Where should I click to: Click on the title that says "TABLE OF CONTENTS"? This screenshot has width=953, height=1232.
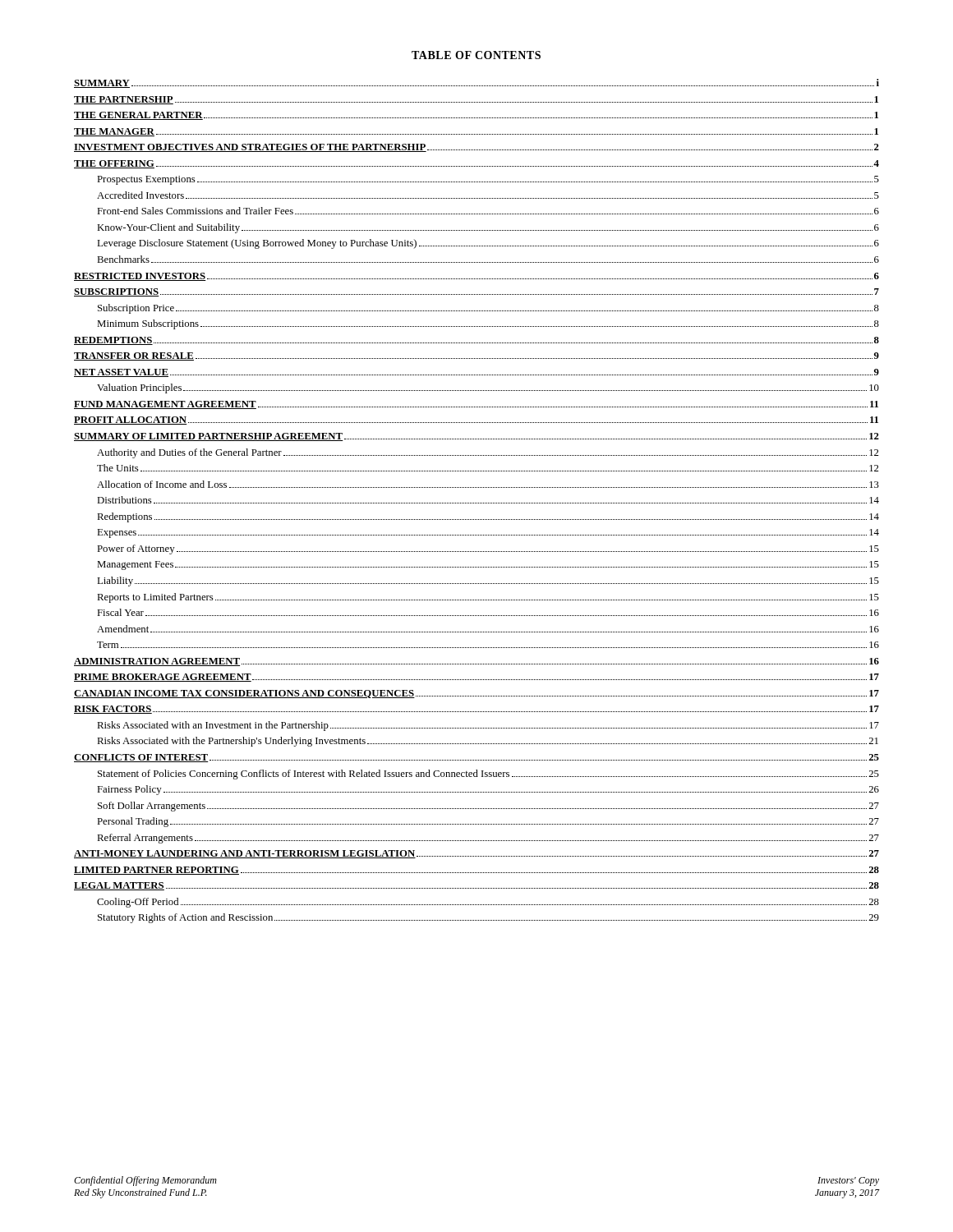[476, 55]
